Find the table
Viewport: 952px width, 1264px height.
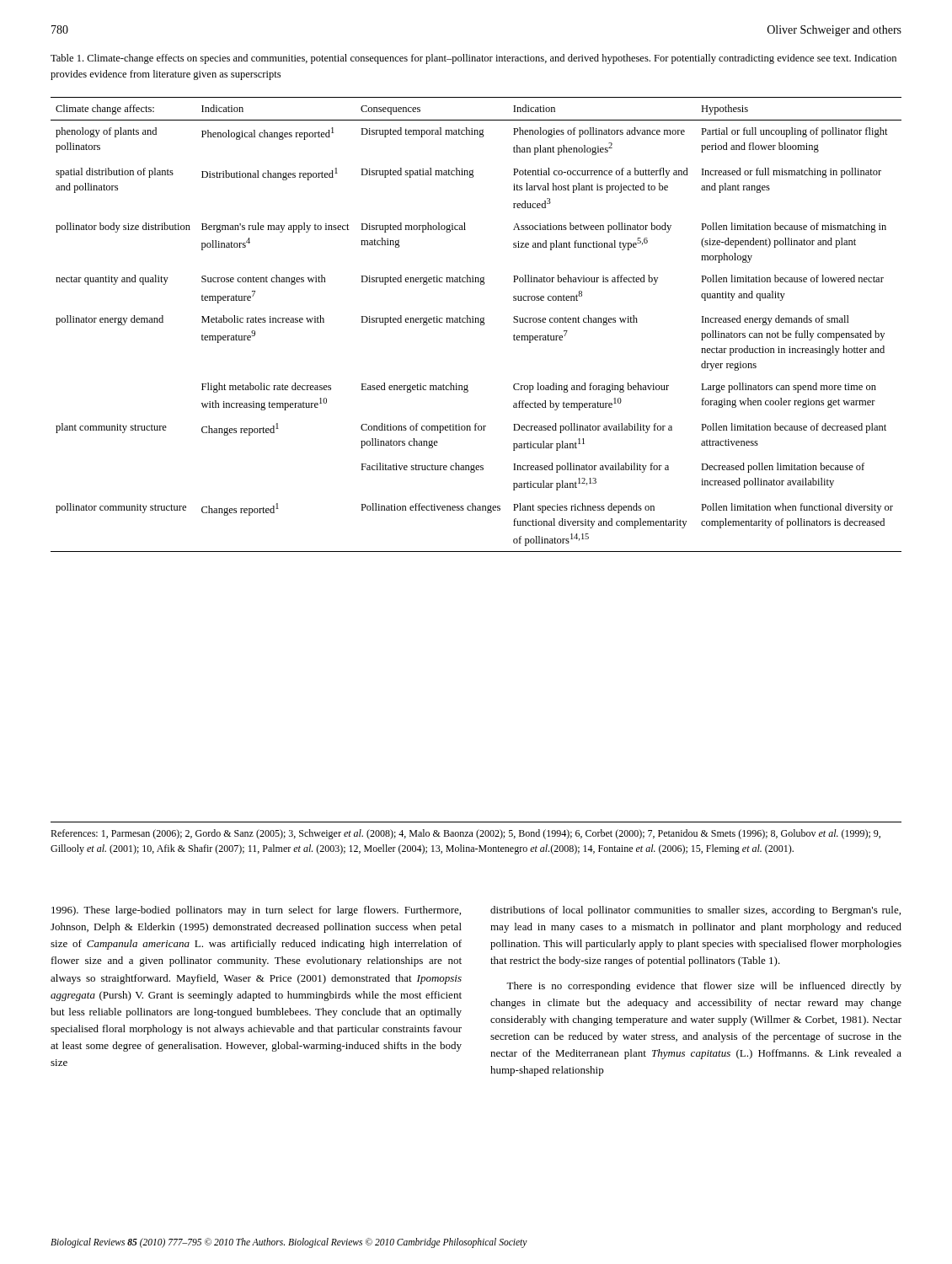[x=476, y=328]
